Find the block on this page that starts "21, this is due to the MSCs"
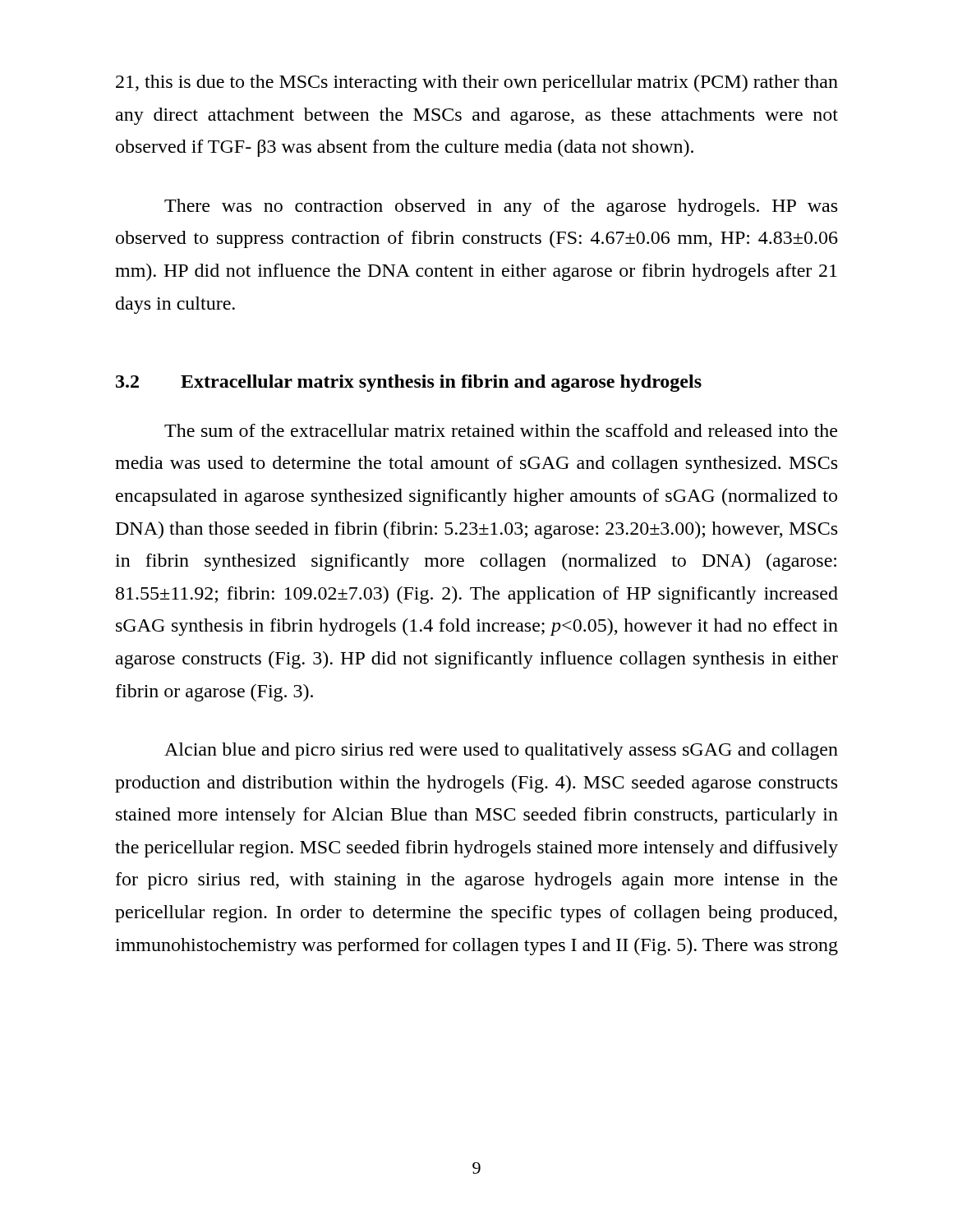Image resolution: width=953 pixels, height=1232 pixels. point(476,114)
